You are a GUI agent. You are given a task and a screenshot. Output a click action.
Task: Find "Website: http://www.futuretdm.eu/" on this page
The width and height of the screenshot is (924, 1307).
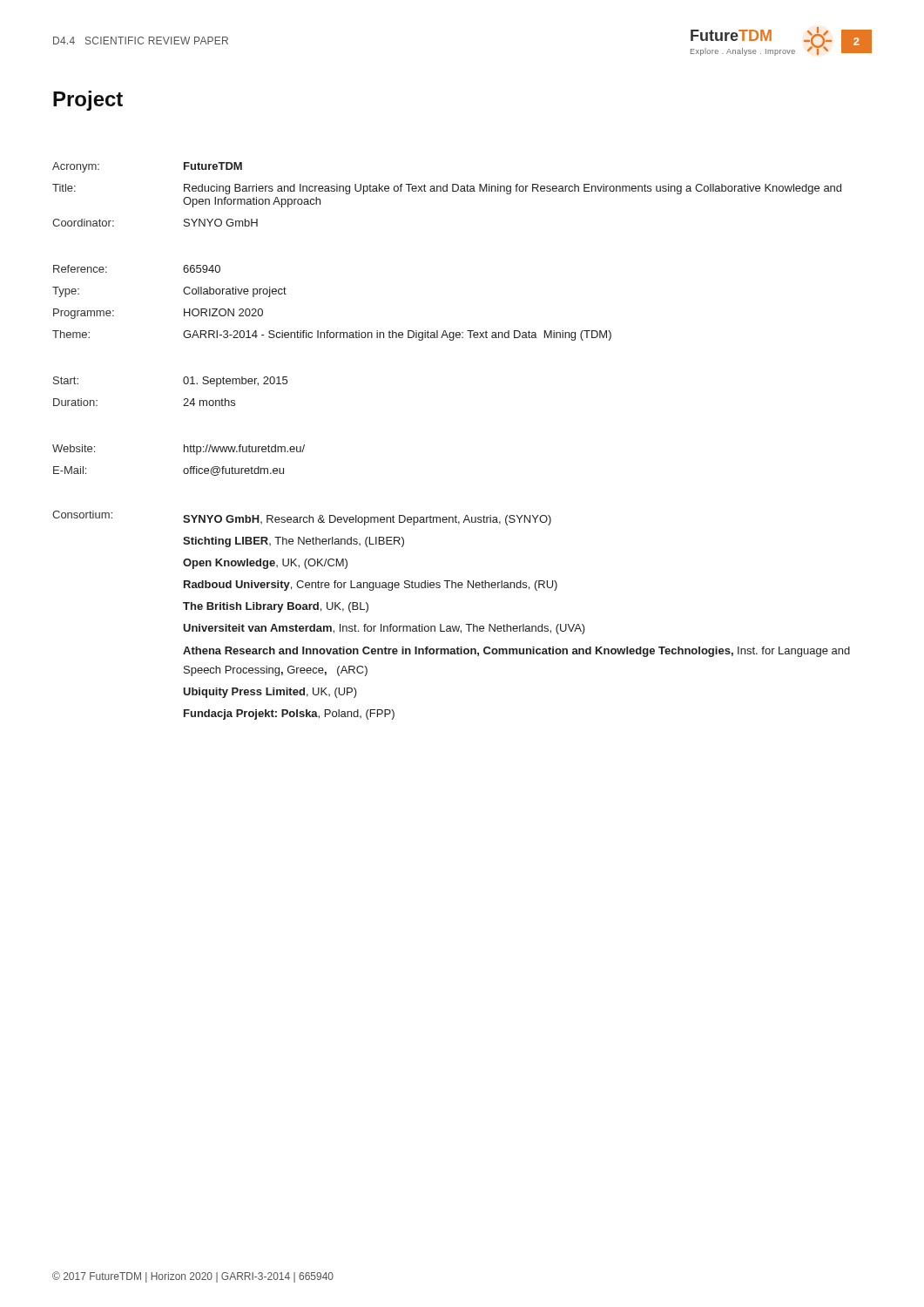click(x=71, y=449)
